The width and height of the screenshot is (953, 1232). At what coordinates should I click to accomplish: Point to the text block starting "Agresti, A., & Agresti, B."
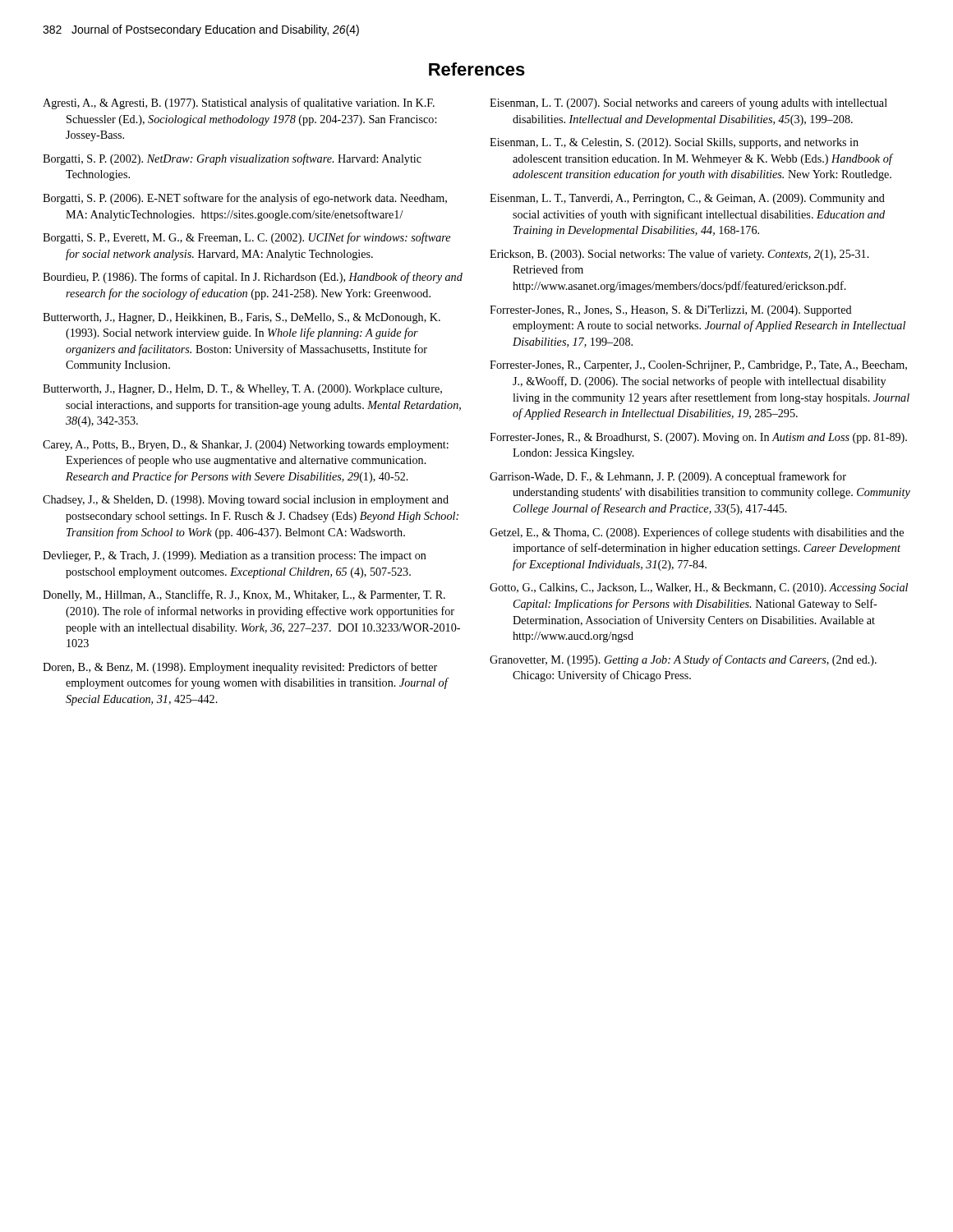click(x=240, y=119)
